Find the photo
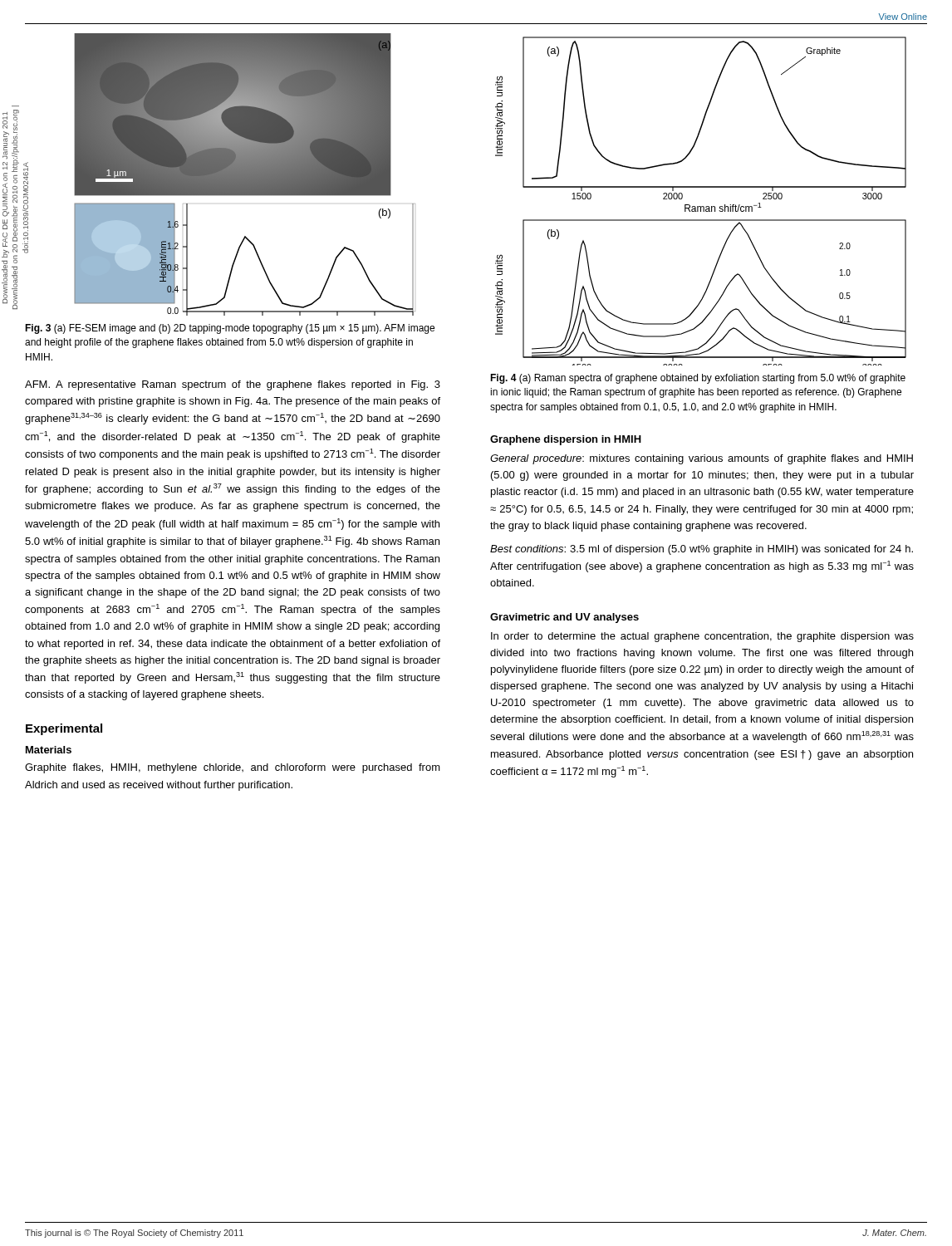 [233, 176]
